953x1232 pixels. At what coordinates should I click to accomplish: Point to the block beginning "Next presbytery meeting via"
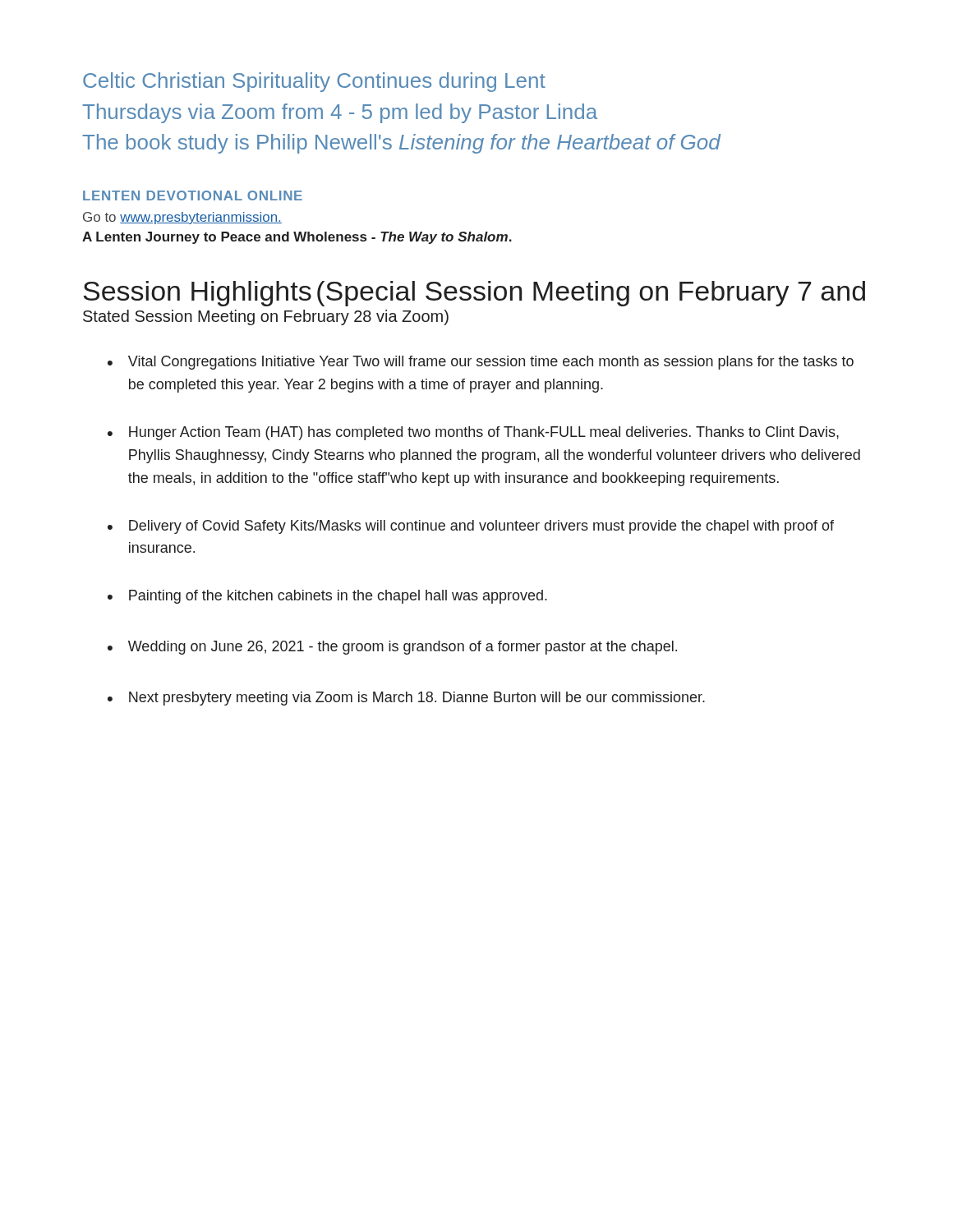pos(499,698)
